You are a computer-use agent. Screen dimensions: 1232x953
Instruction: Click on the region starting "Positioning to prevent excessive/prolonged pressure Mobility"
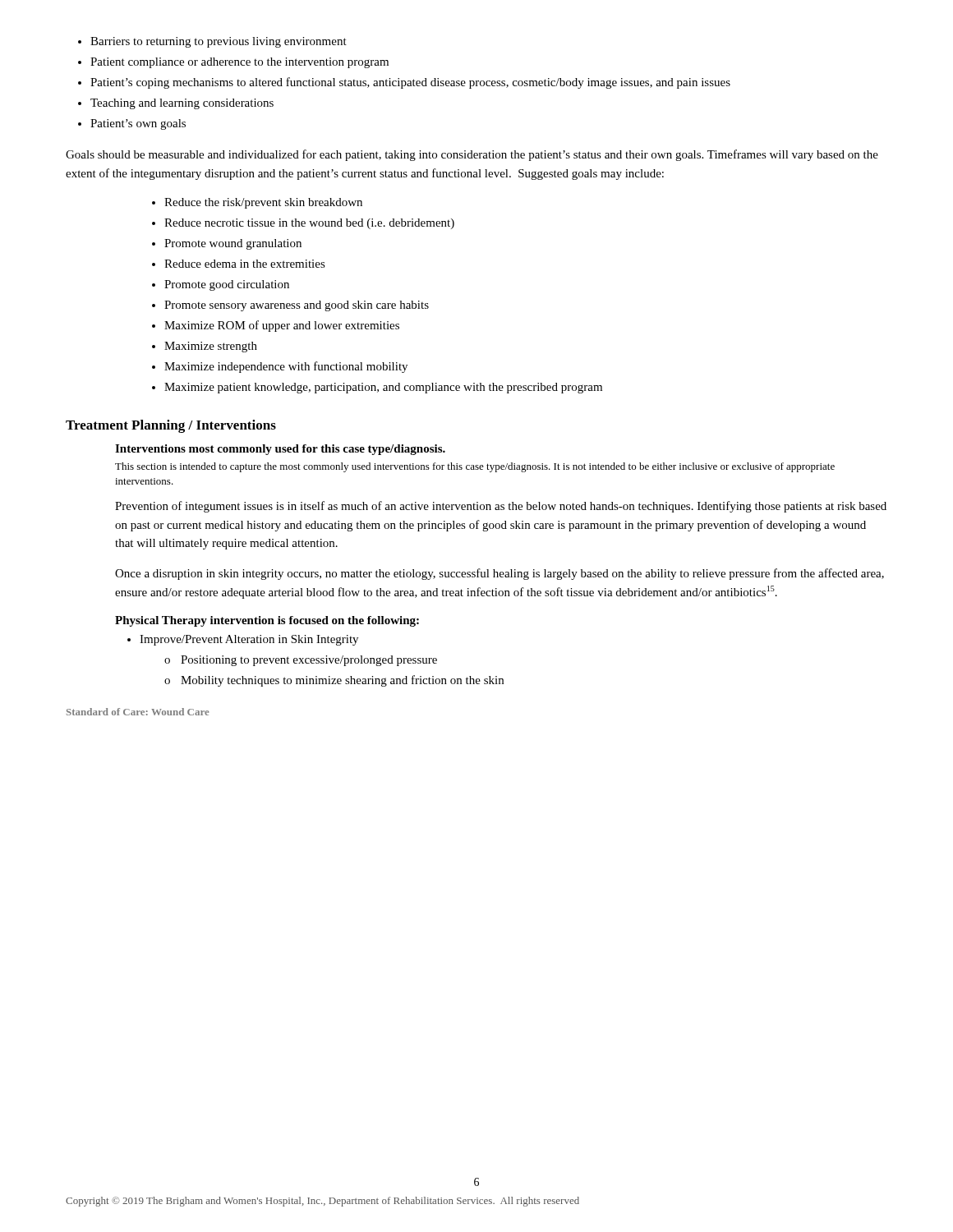click(301, 661)
